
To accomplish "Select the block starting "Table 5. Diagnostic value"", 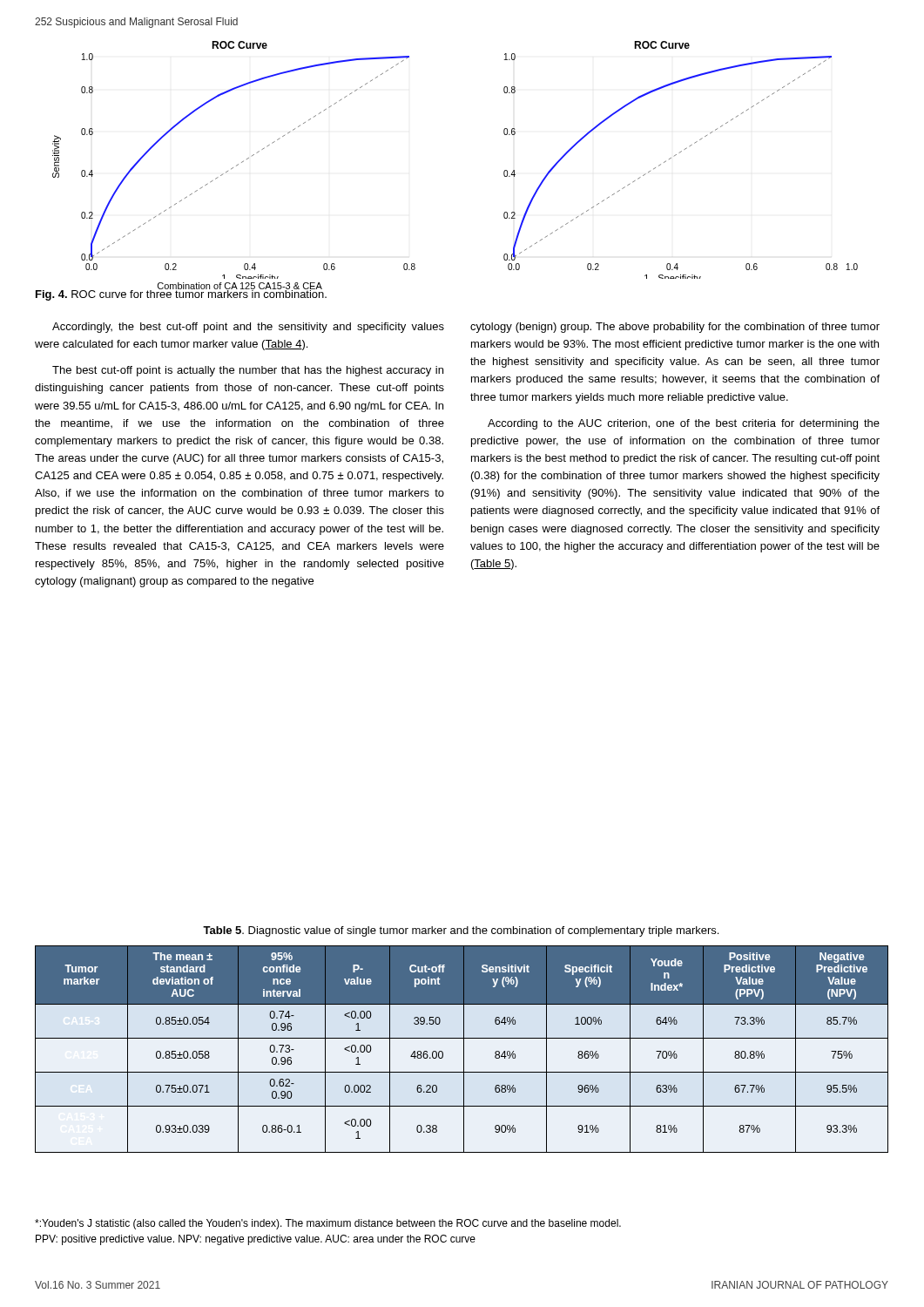I will (x=462, y=930).
